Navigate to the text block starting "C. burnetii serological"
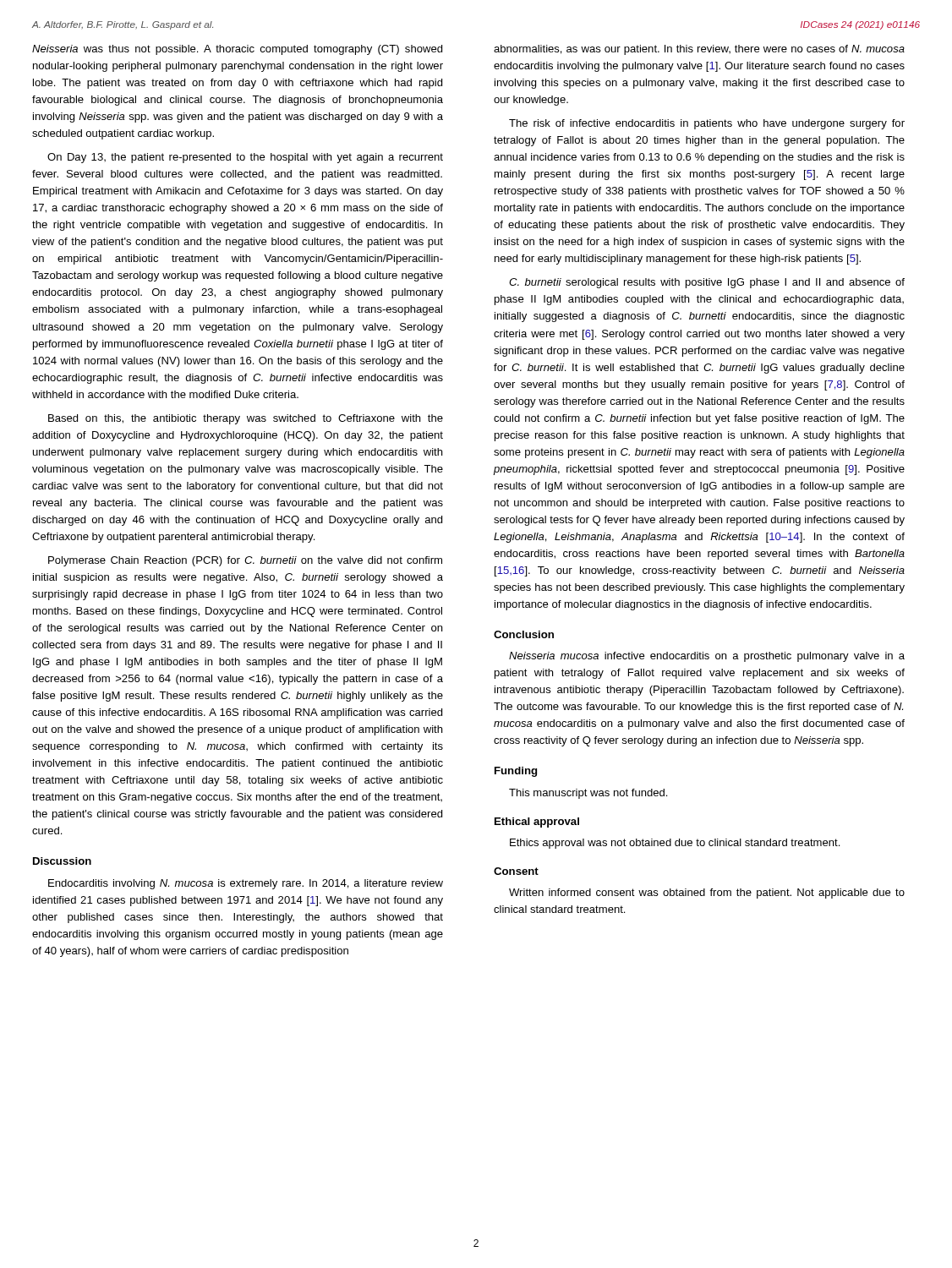This screenshot has width=952, height=1268. (x=699, y=444)
